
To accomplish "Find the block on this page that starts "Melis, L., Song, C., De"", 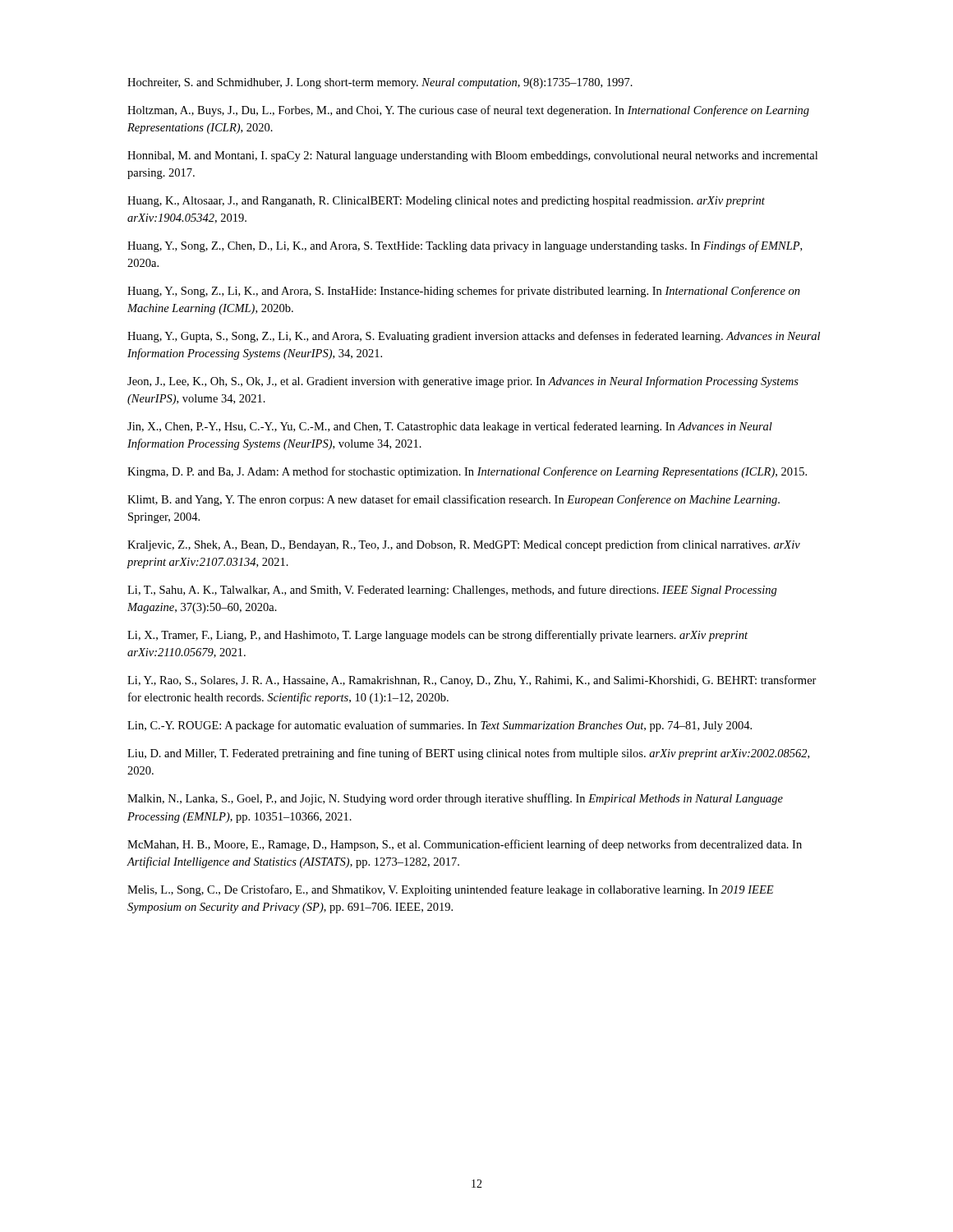I will (x=476, y=898).
